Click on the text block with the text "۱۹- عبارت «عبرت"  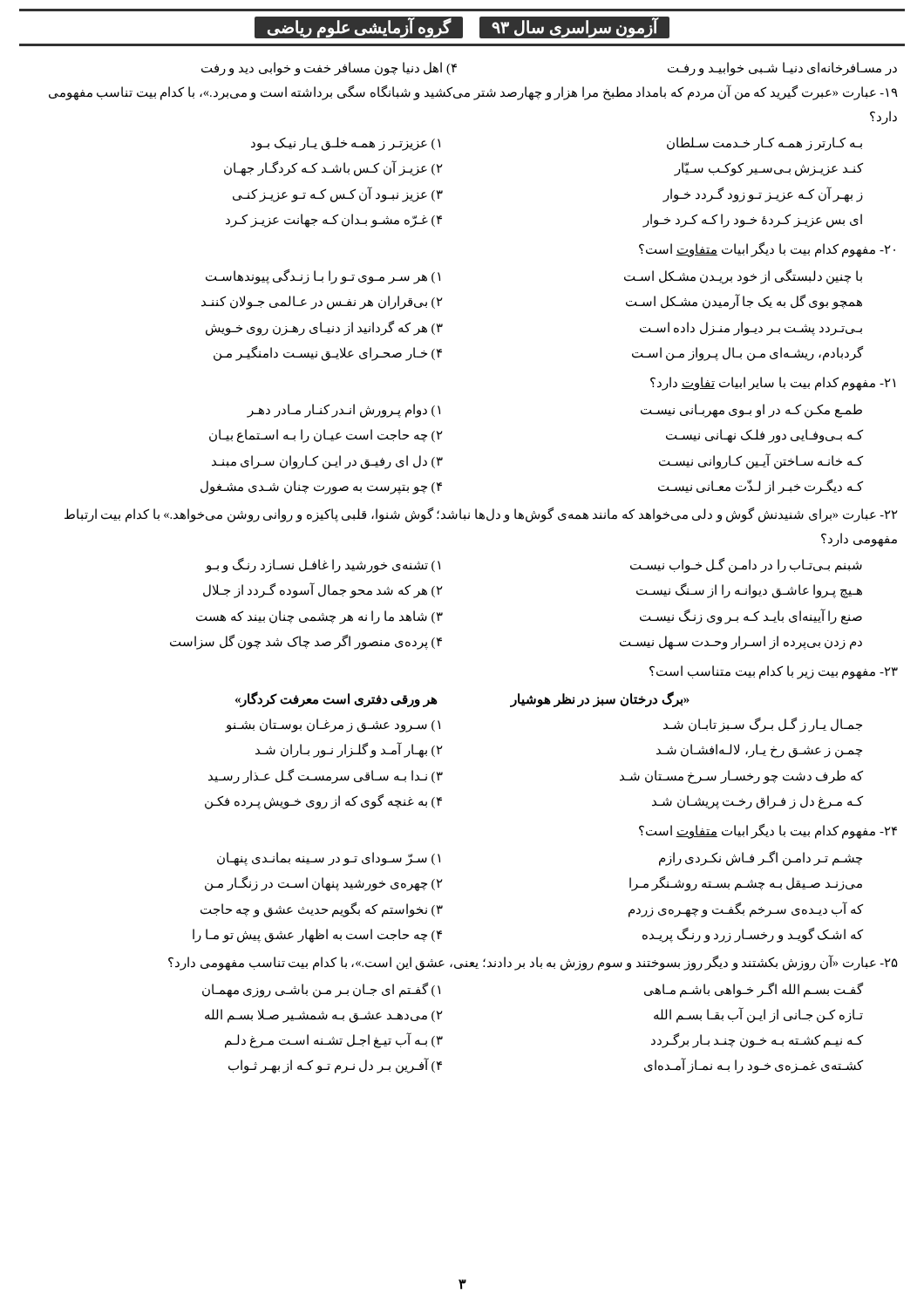point(473,104)
